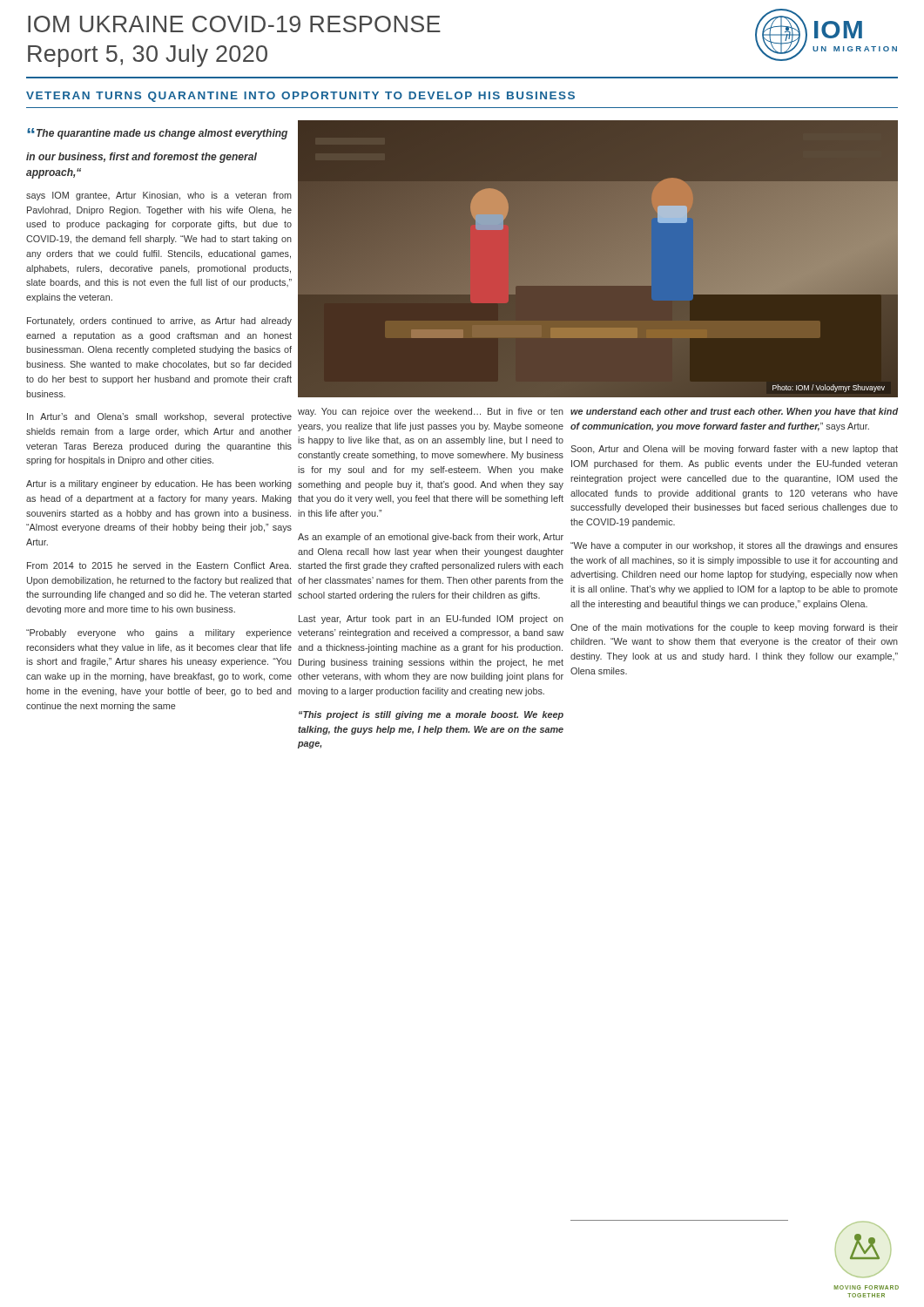Viewport: 924px width, 1307px height.
Task: Point to the block beginning "In Artur’s and Olena’s"
Action: (159, 439)
